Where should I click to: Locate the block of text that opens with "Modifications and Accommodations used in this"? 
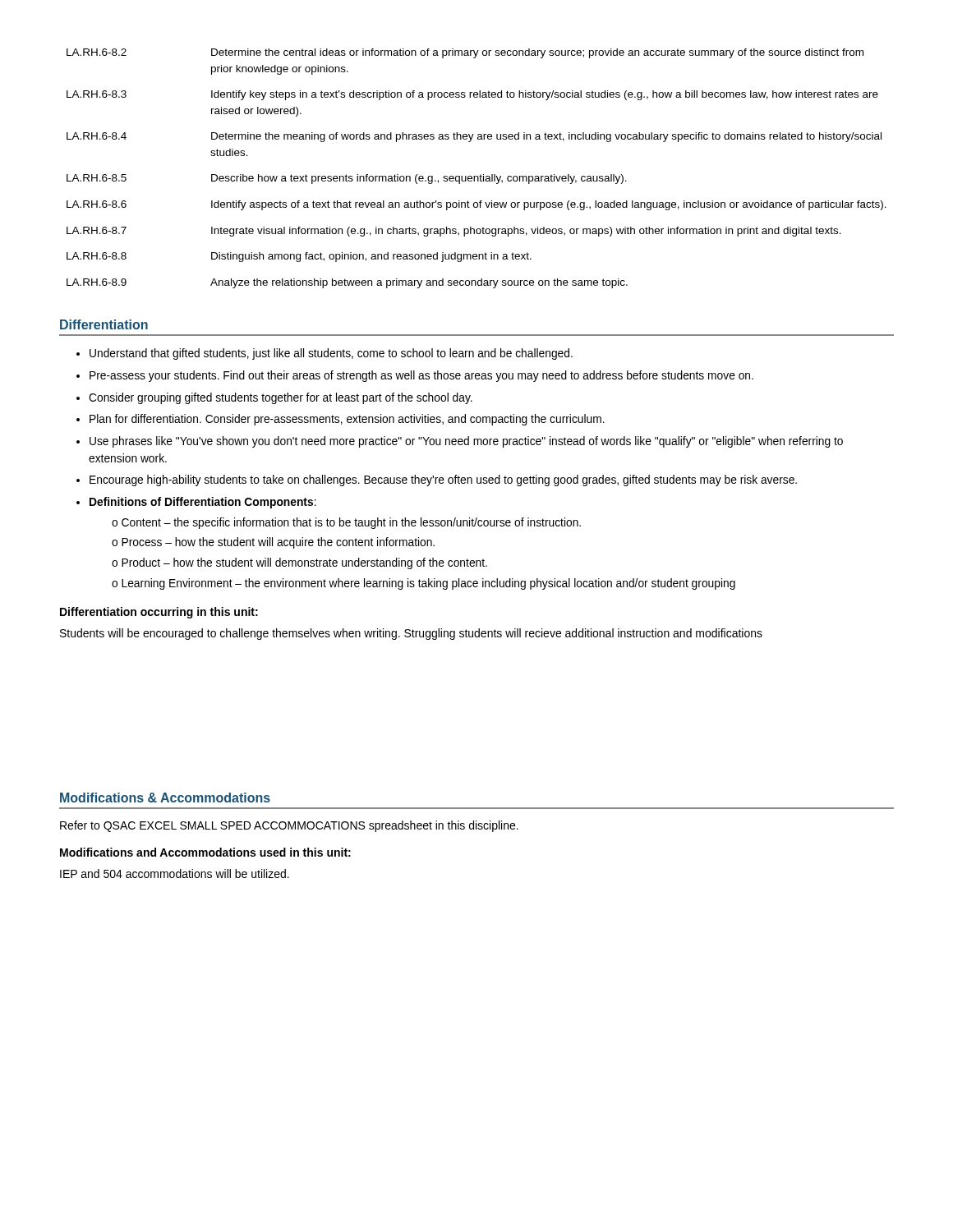205,853
